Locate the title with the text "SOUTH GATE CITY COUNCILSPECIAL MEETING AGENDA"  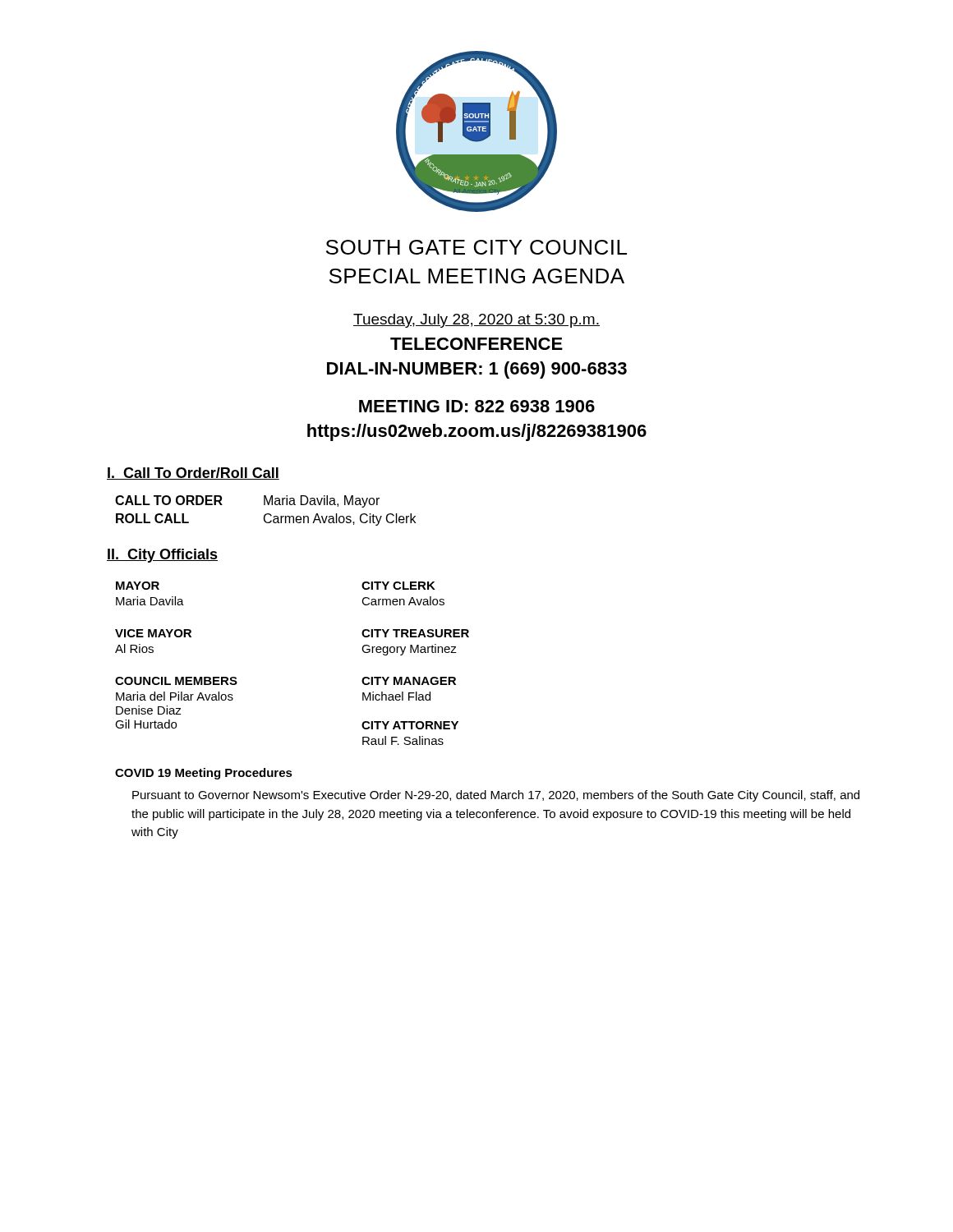(x=476, y=262)
